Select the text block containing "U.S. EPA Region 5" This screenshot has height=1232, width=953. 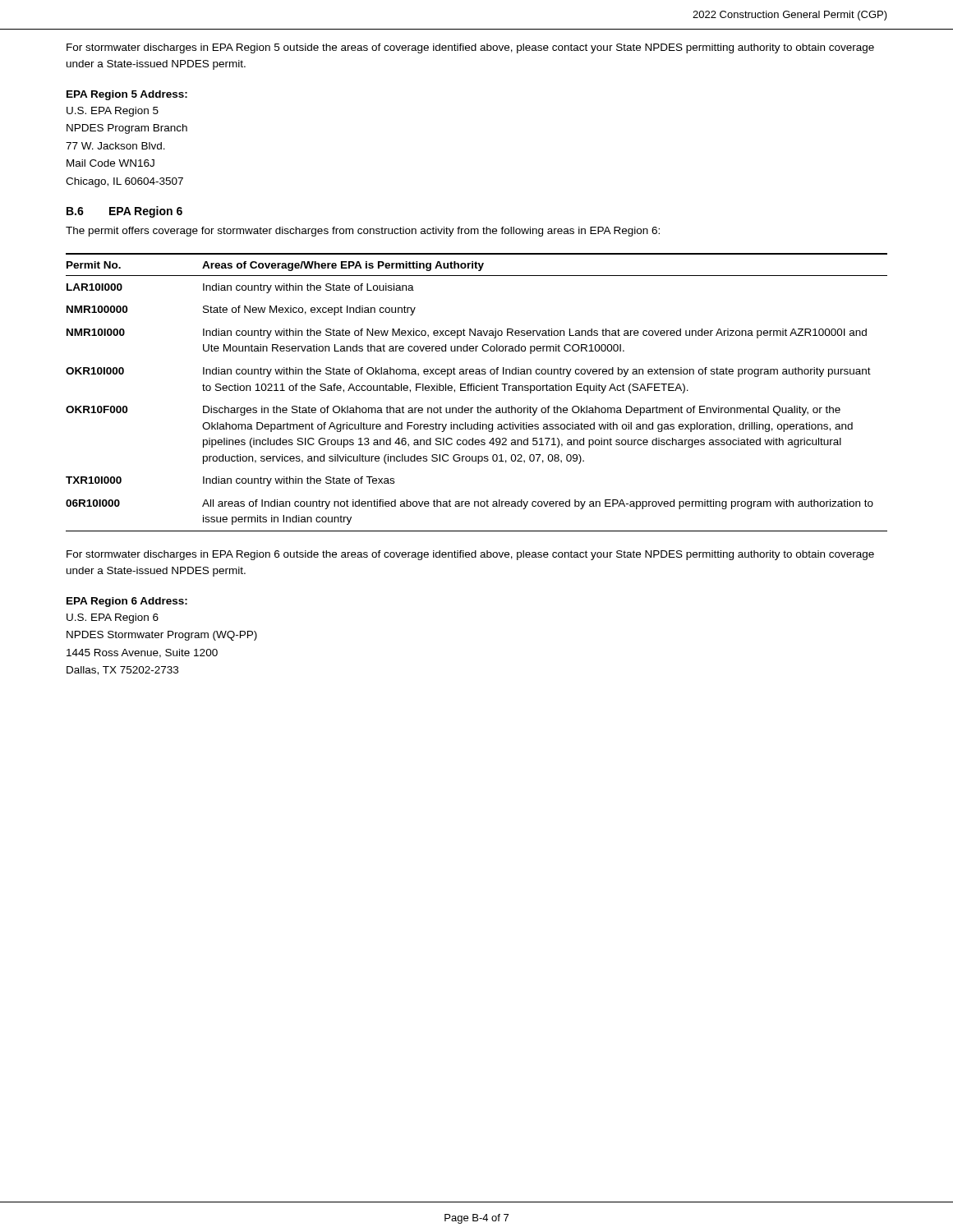click(127, 145)
